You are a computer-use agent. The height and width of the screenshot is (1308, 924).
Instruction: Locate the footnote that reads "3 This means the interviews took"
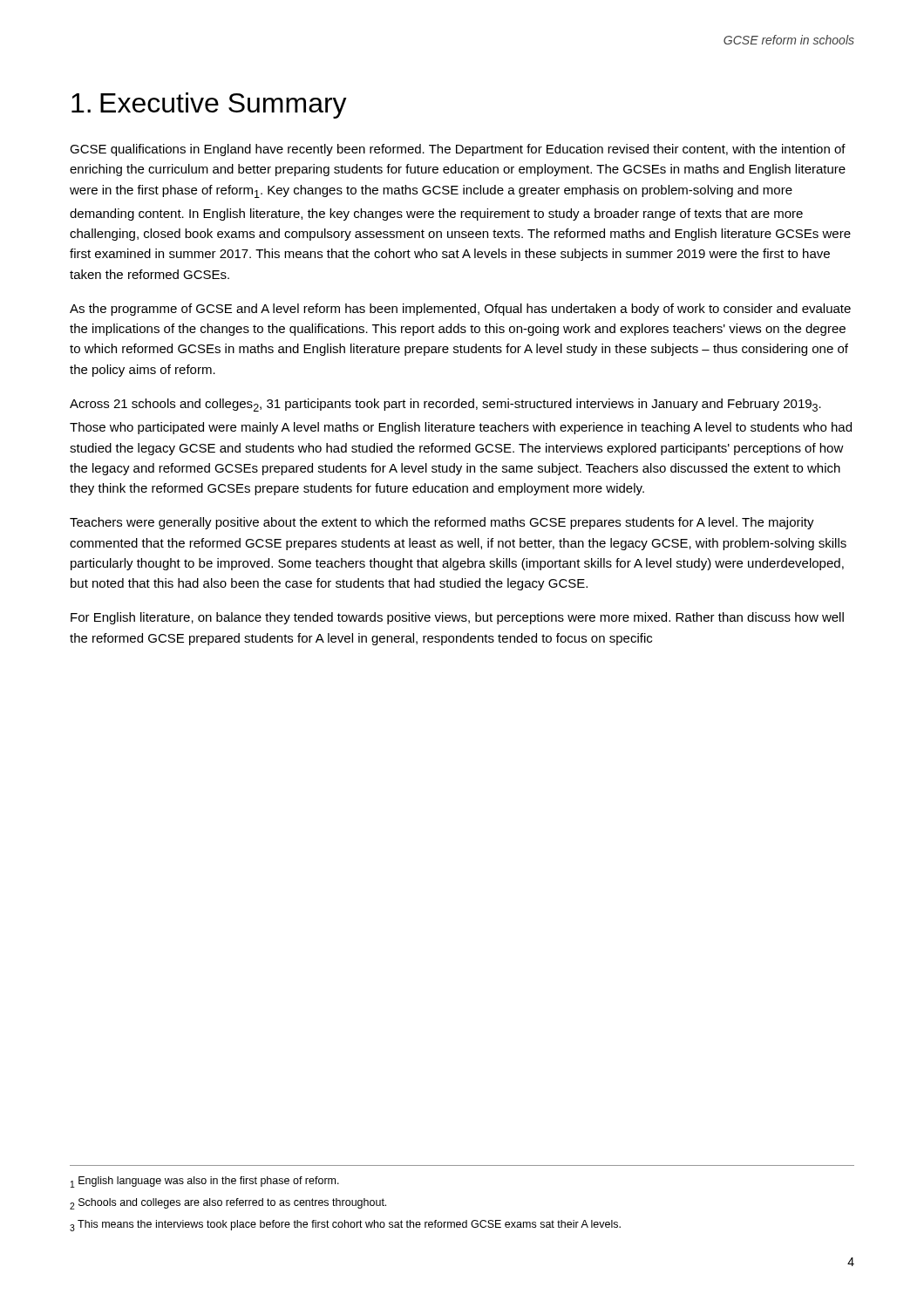pyautogui.click(x=346, y=1225)
